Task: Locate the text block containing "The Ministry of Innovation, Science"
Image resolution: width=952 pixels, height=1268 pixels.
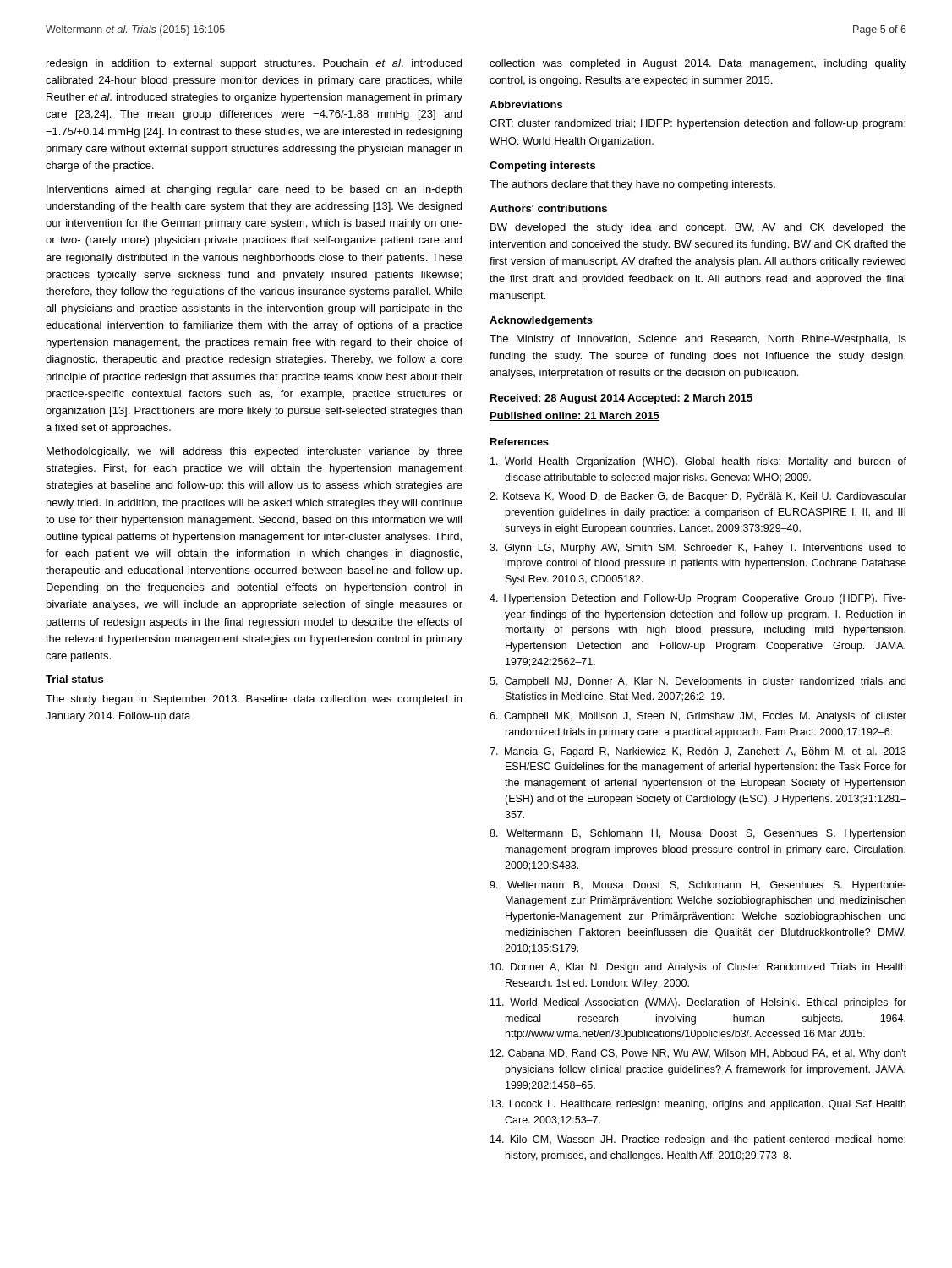Action: 698,356
